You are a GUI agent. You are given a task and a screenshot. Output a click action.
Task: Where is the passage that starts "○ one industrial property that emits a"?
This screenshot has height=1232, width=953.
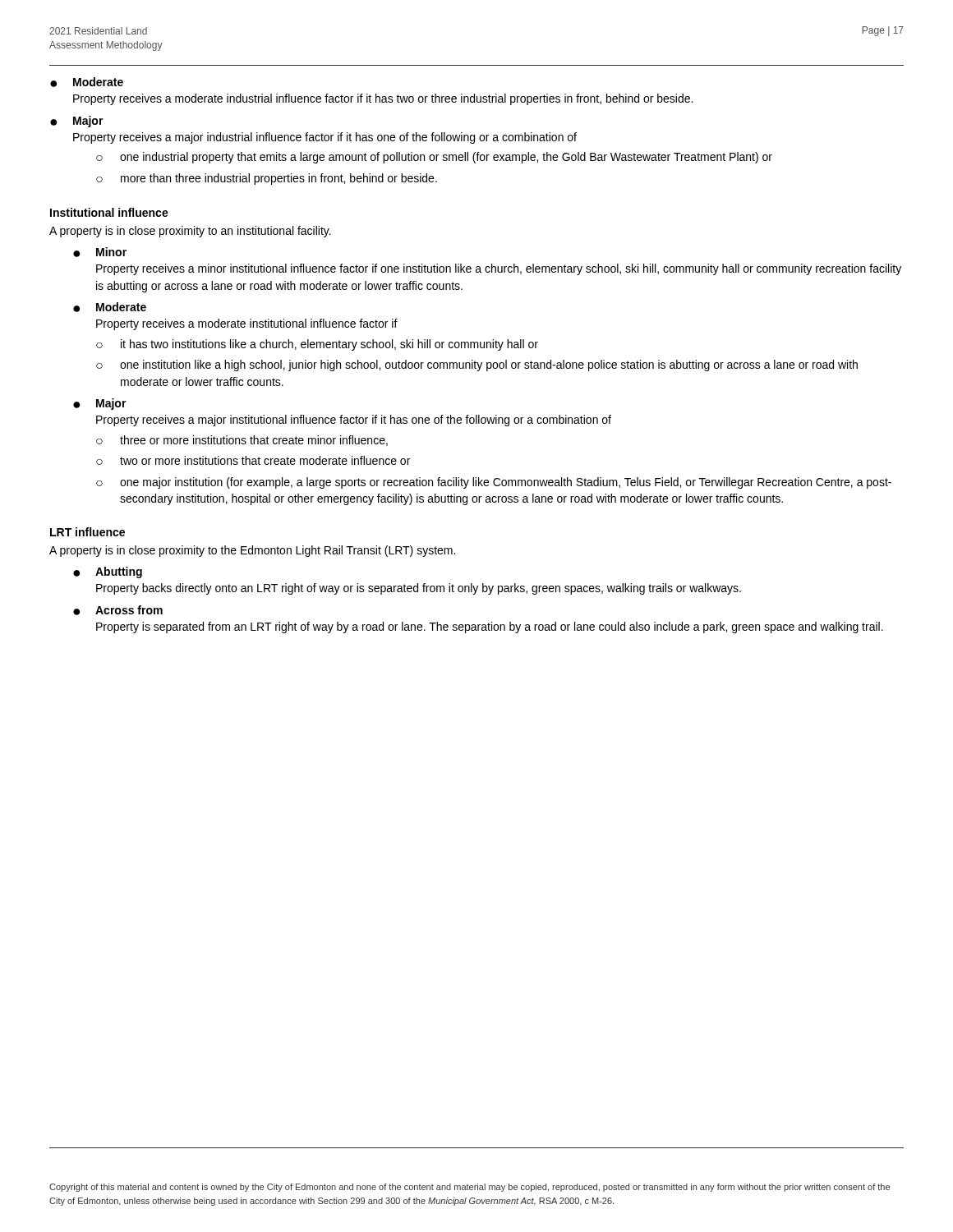pyautogui.click(x=500, y=158)
